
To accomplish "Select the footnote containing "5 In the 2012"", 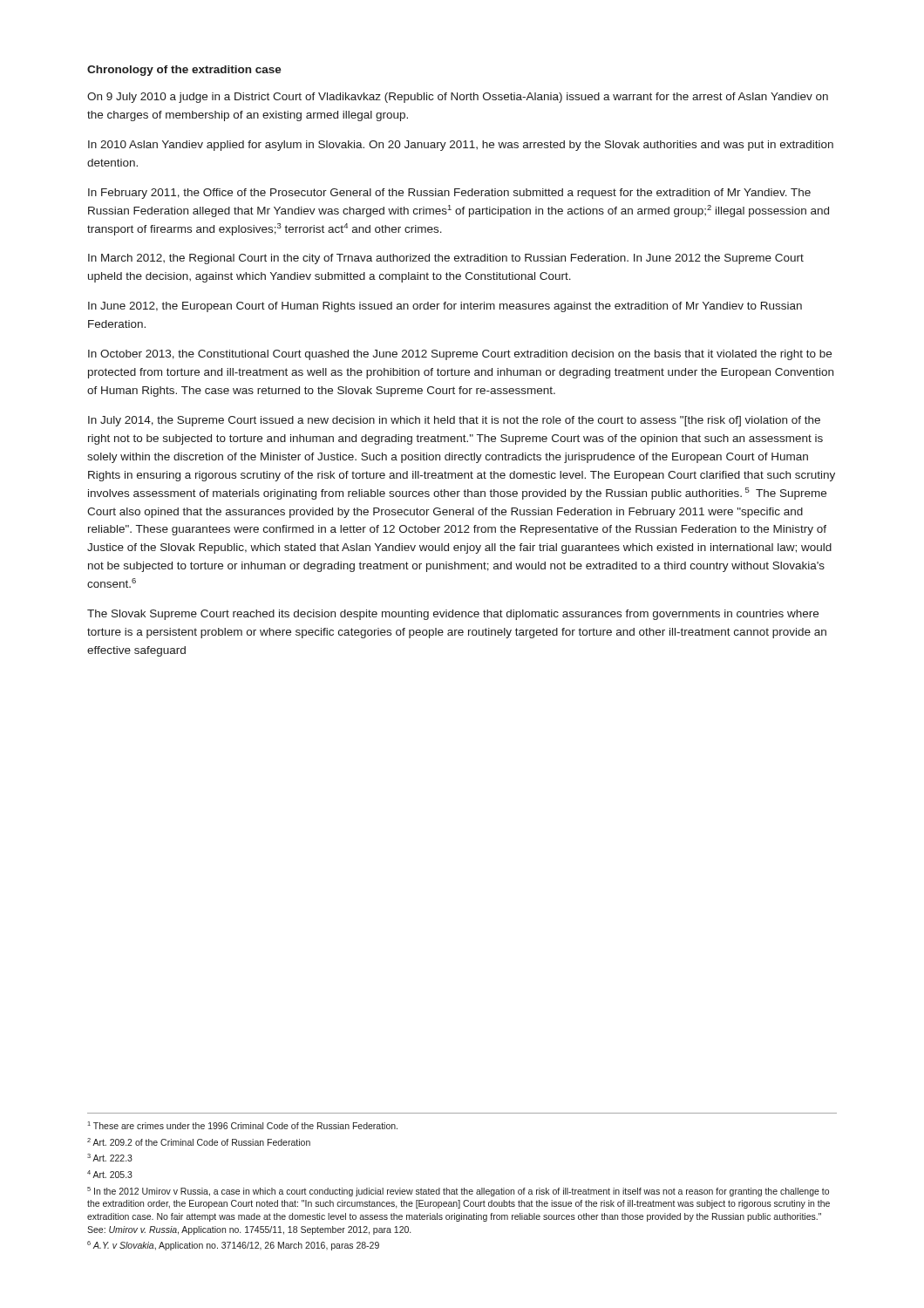I will [x=459, y=1210].
